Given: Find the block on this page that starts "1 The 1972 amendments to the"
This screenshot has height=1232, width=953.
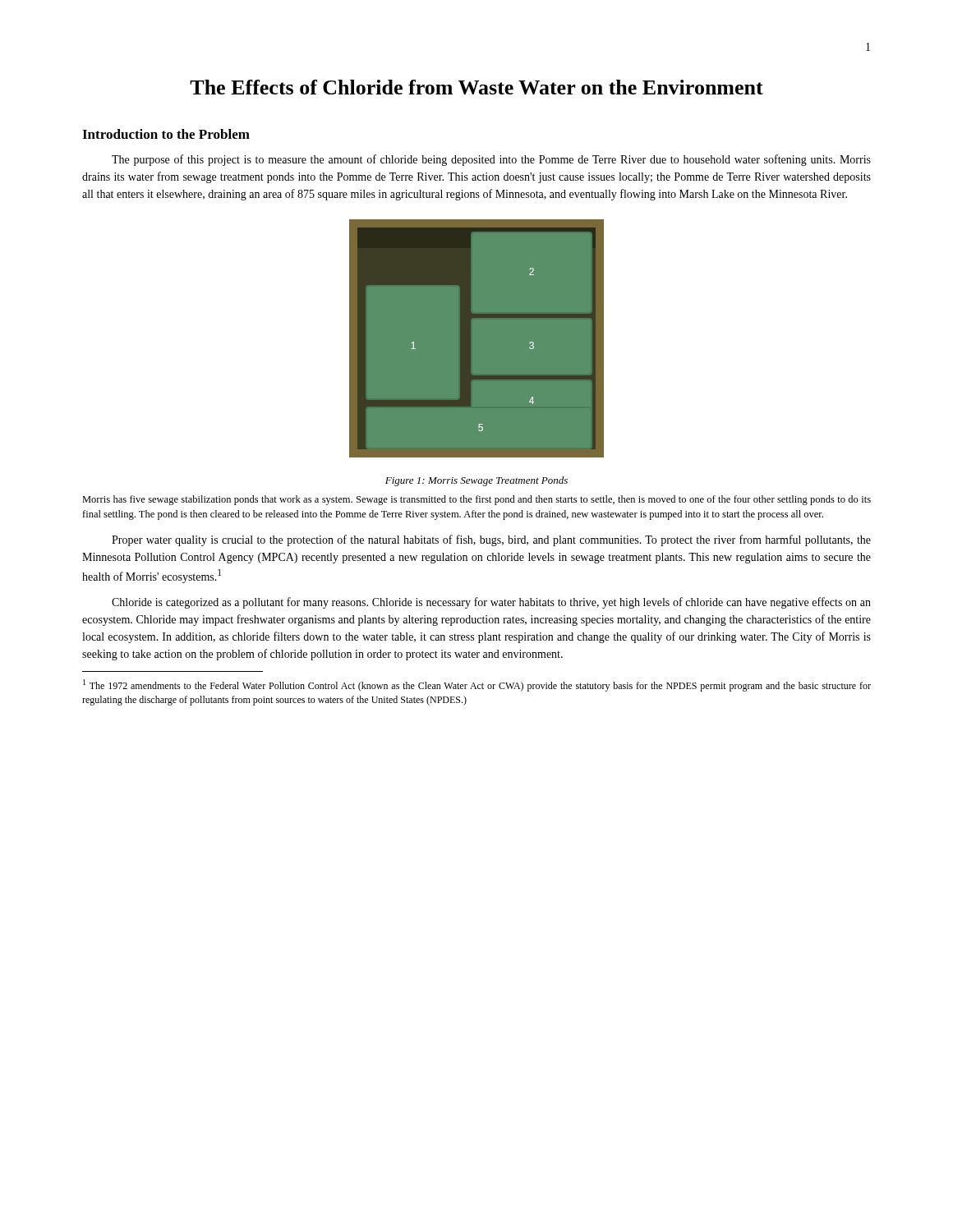Looking at the screenshot, I should [x=476, y=691].
